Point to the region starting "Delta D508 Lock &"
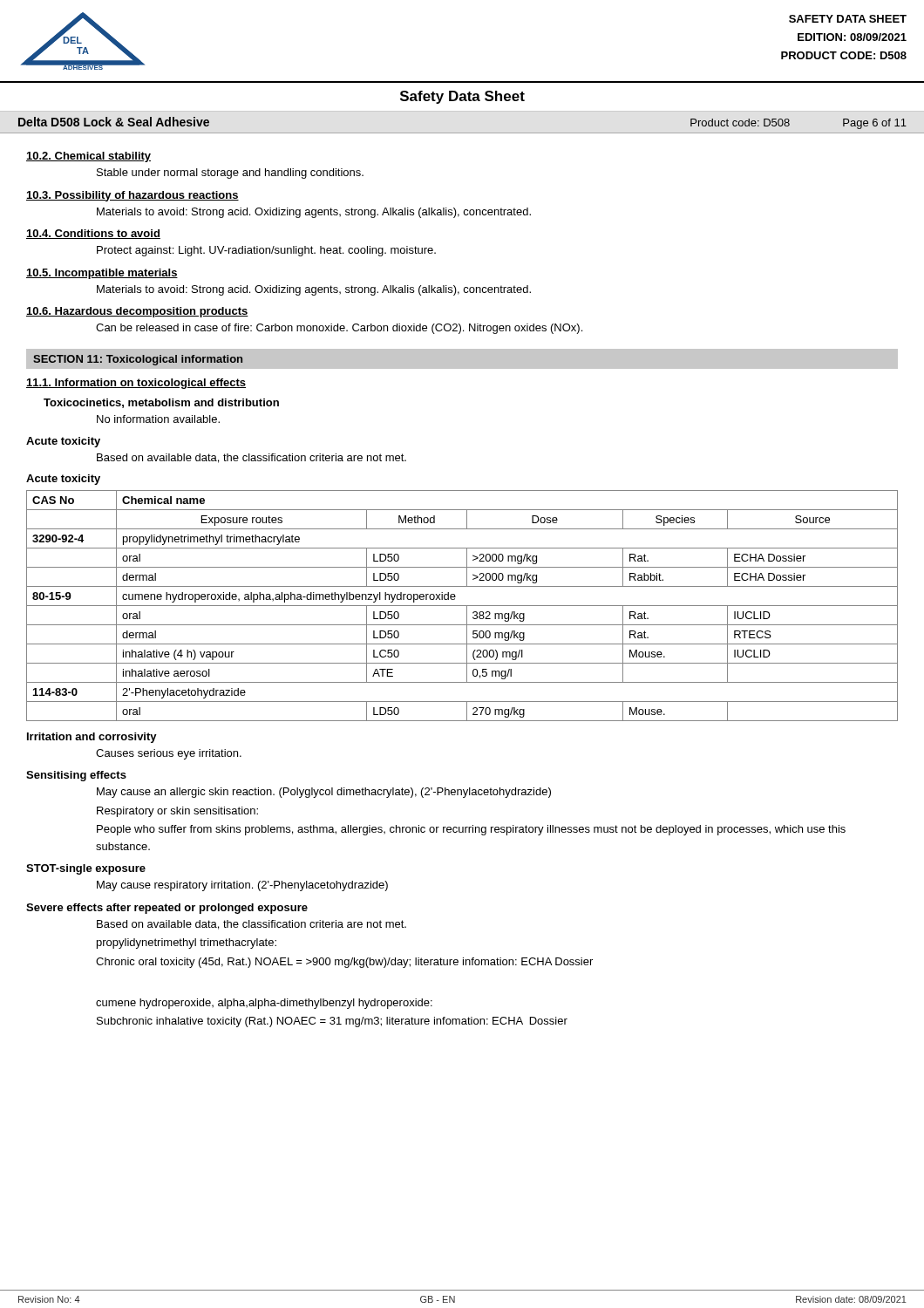 pyautogui.click(x=114, y=122)
